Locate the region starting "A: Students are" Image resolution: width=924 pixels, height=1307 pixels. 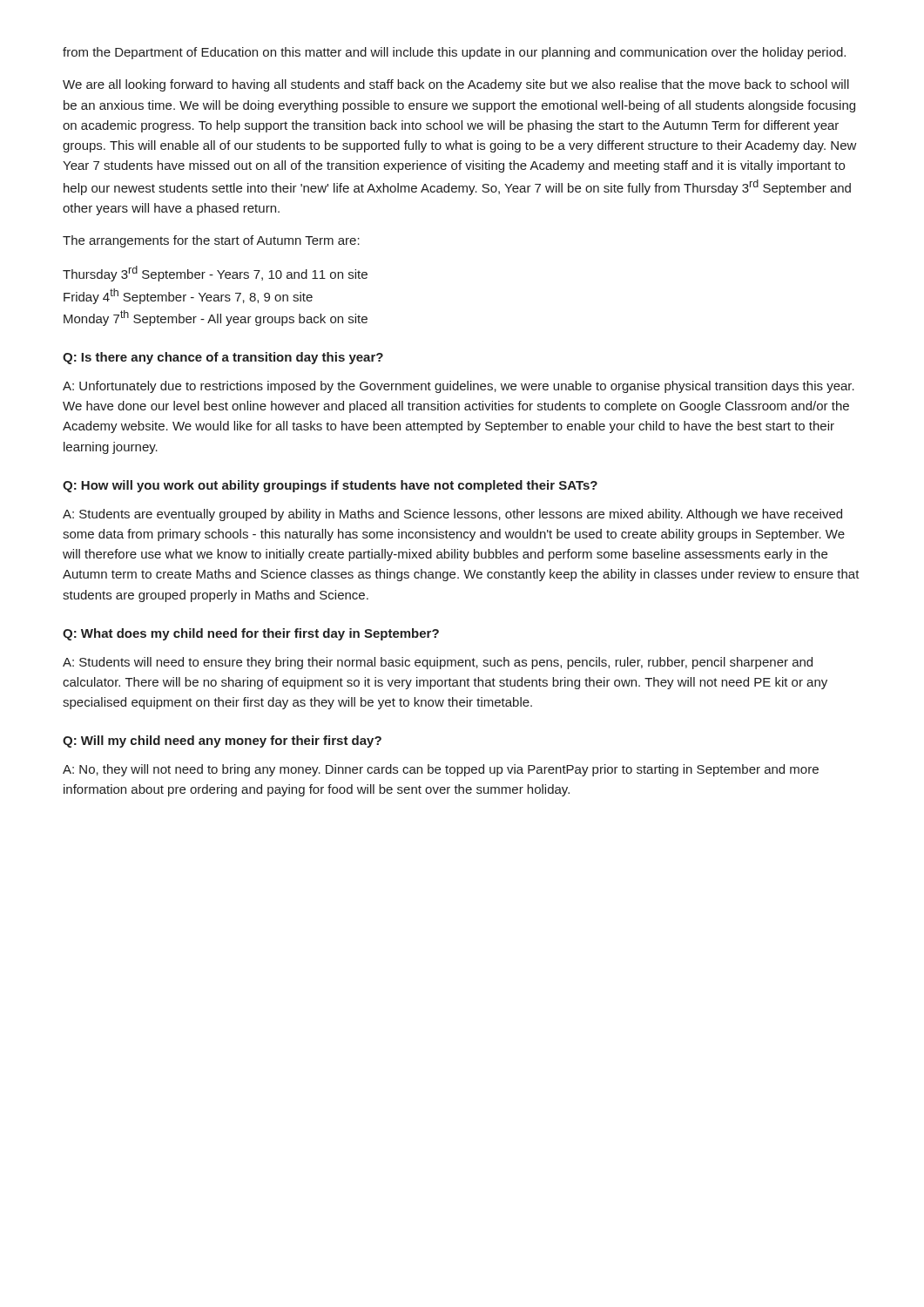point(461,554)
